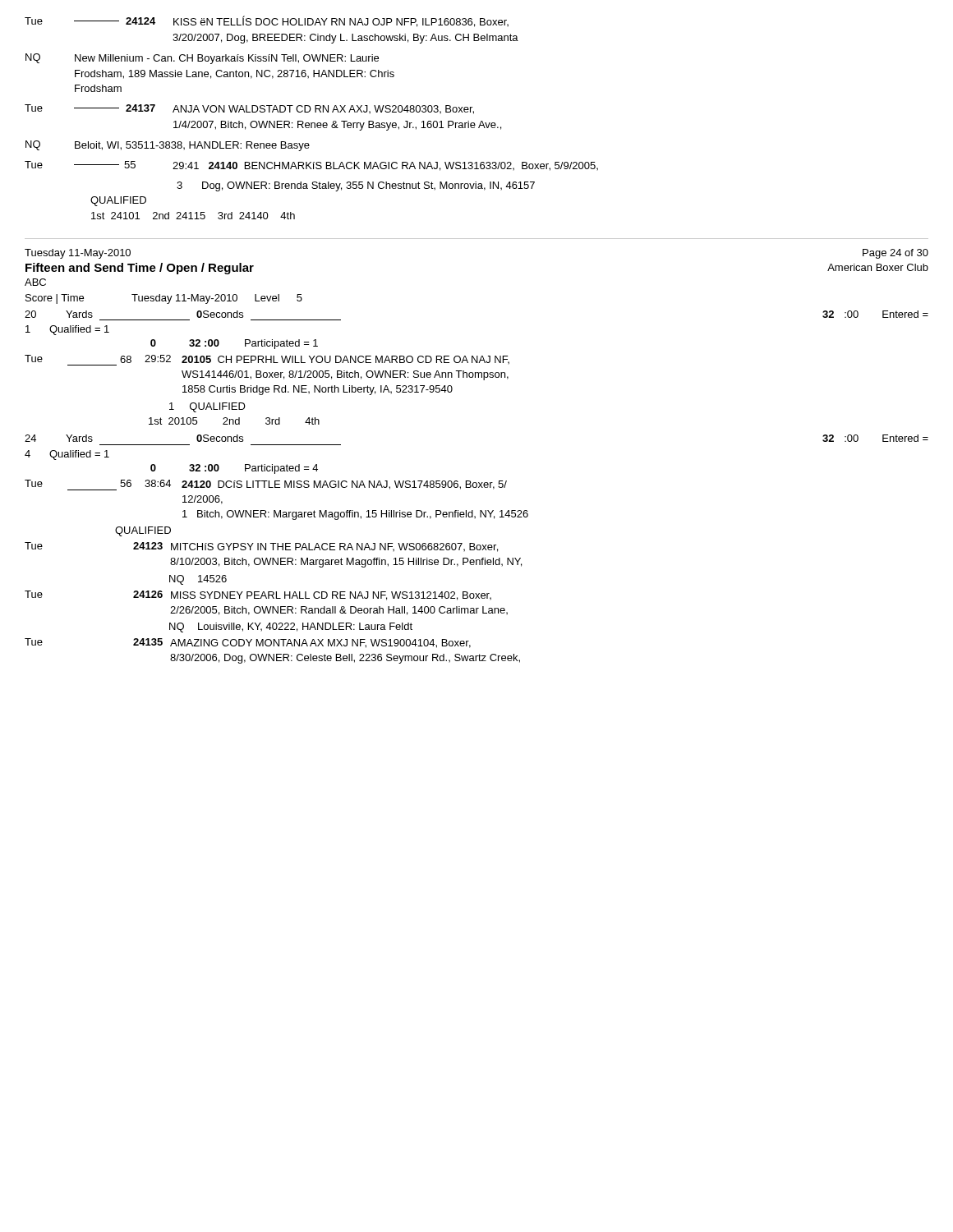Point to the text block starting "Score | Time Tuesday 11-May-2010 Level 5"

(x=164, y=299)
